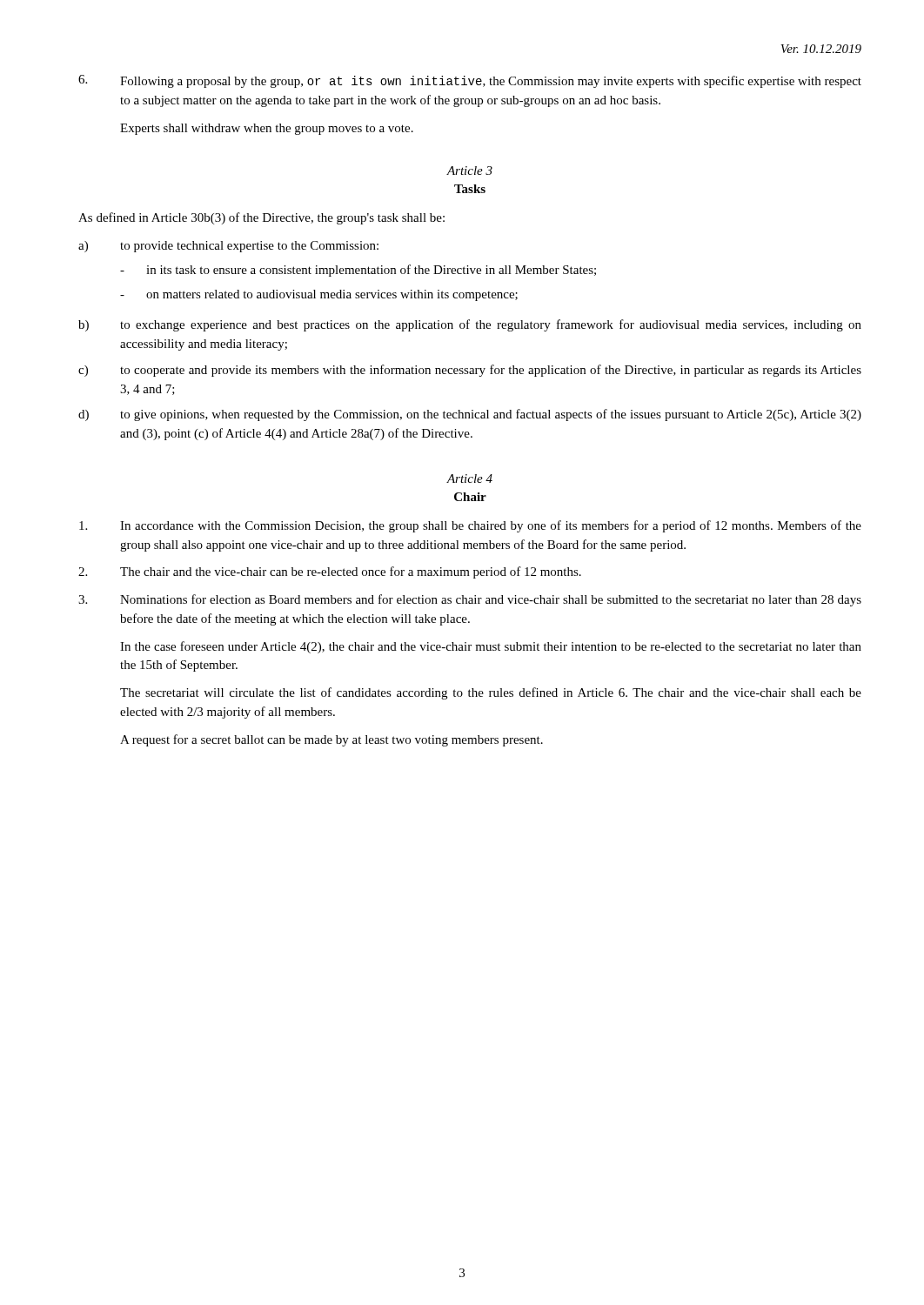Select the text starting "c) to cooperate and provide its"

click(470, 380)
